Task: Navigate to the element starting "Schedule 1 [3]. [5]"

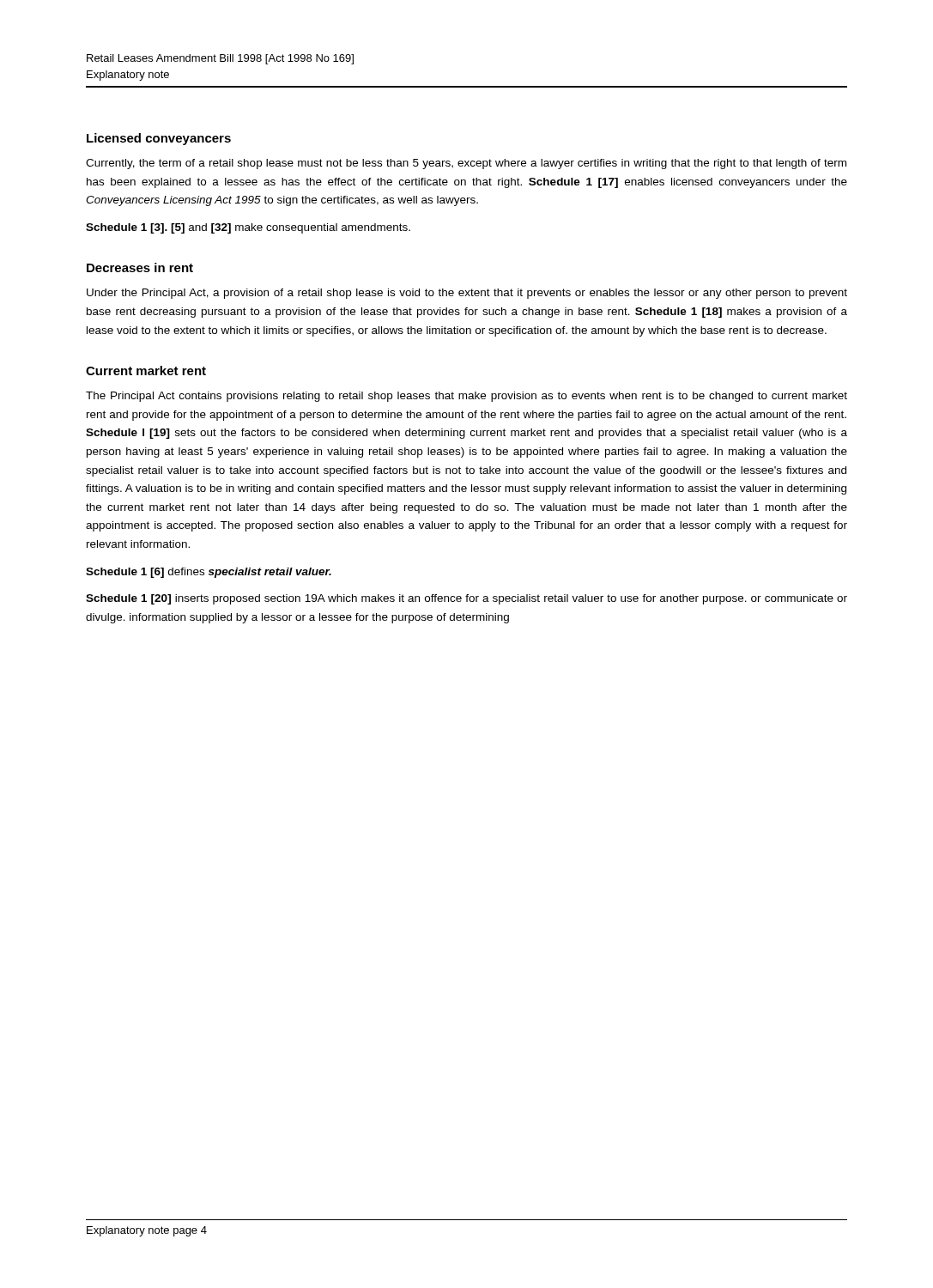Action: [x=248, y=227]
